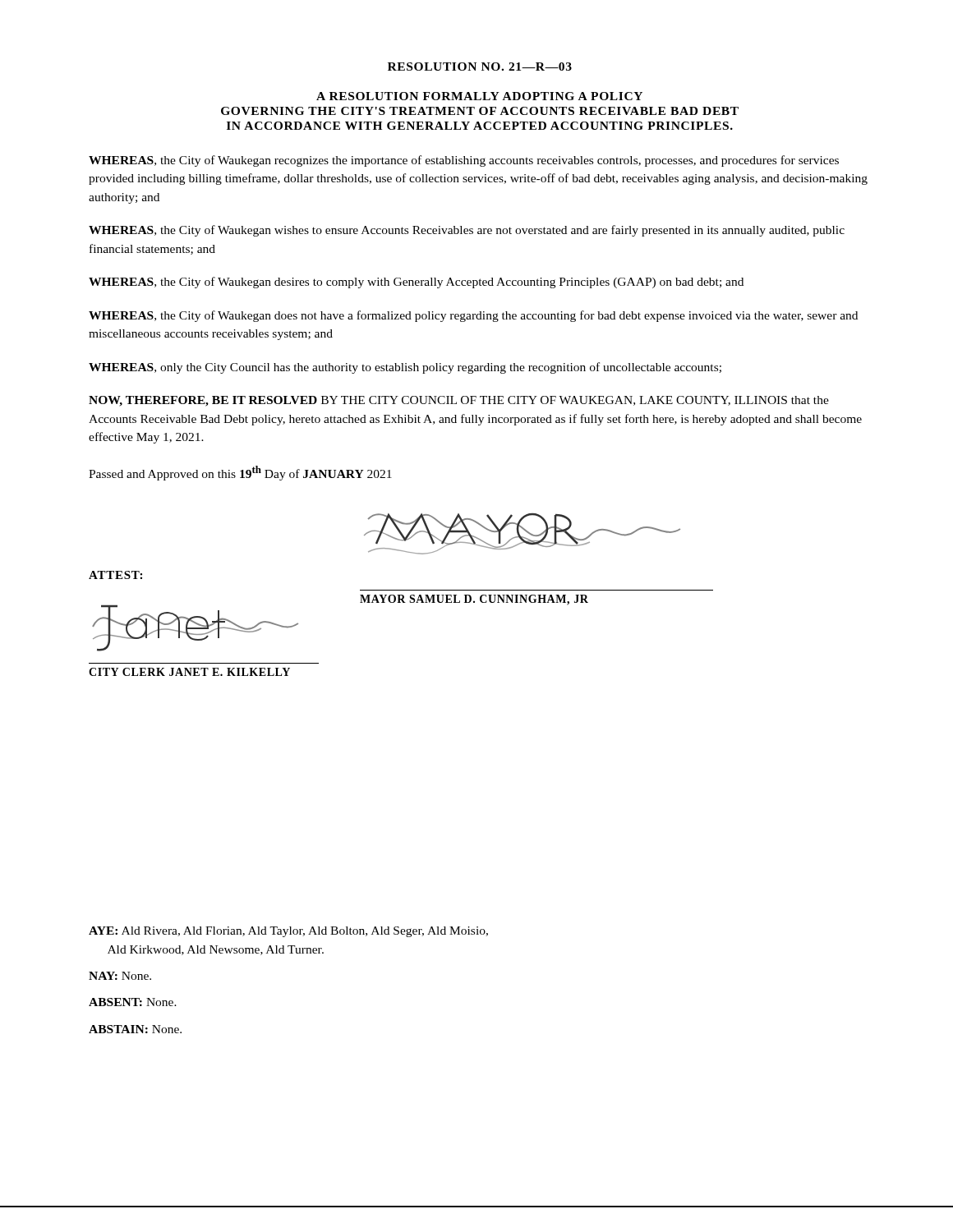953x1232 pixels.
Task: Select the element starting "ABSTAIN: None."
Action: 136,1029
